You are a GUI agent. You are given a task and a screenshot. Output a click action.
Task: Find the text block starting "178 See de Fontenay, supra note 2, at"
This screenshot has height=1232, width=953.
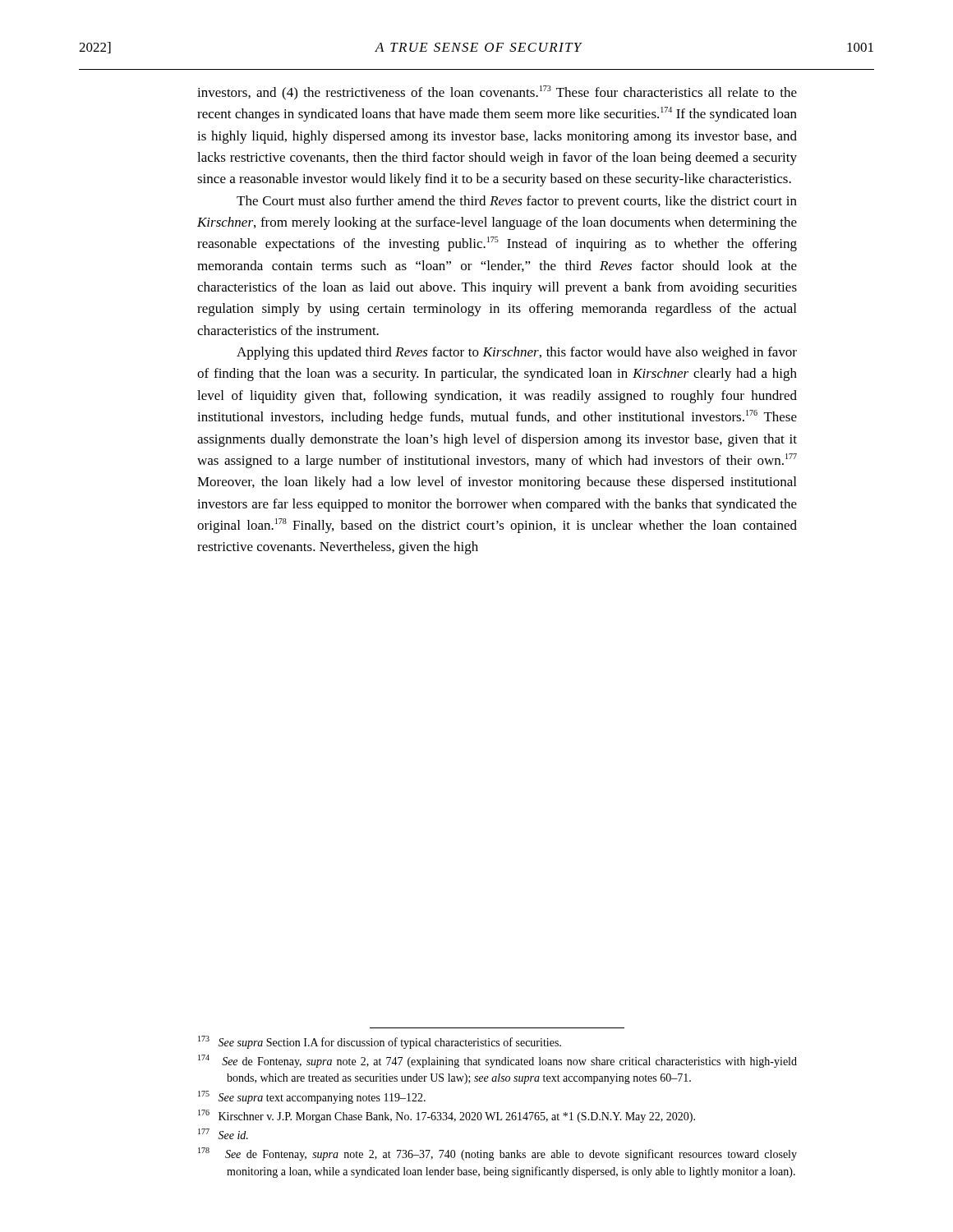[x=497, y=1162]
